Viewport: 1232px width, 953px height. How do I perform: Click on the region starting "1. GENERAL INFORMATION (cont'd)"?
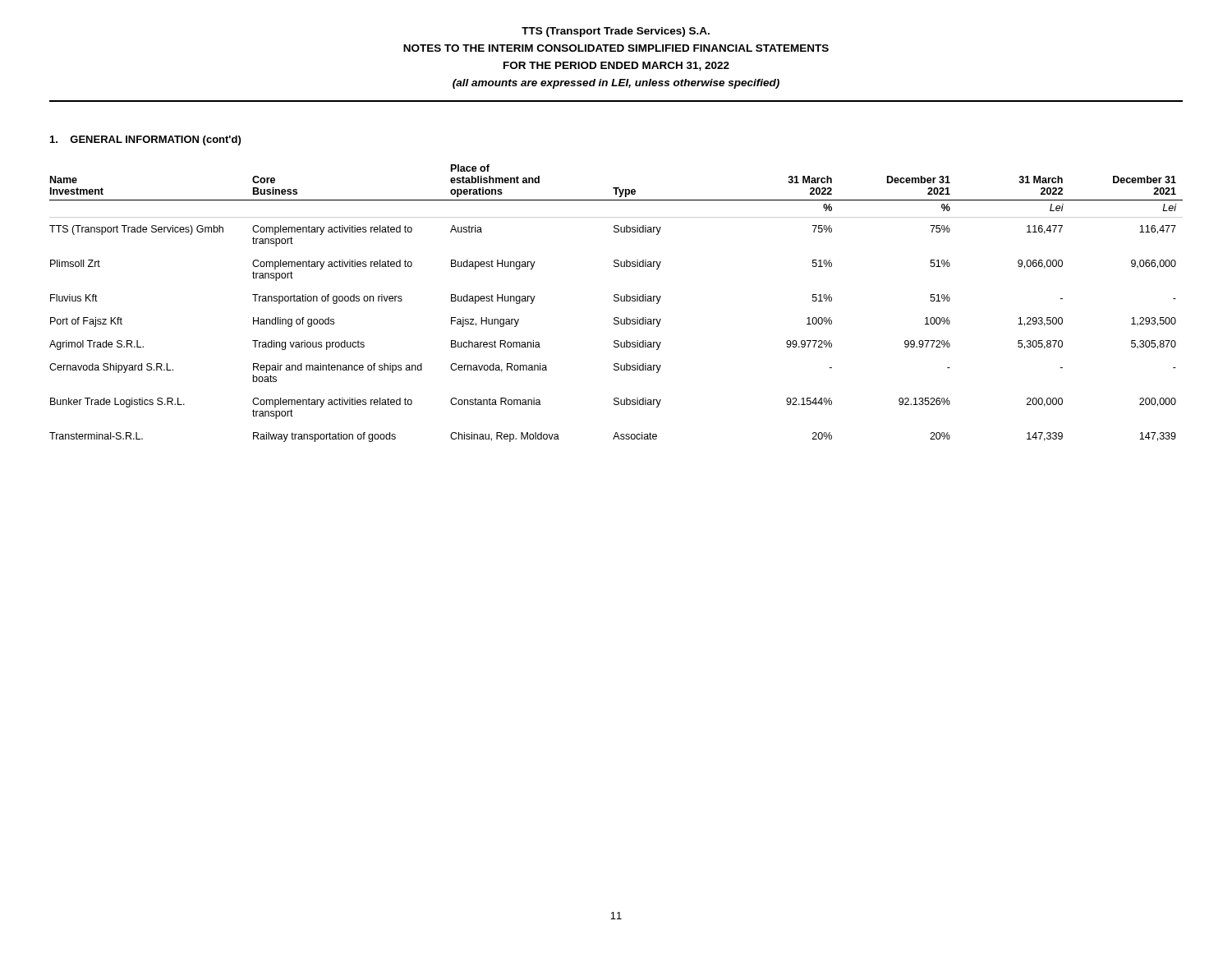(x=145, y=139)
